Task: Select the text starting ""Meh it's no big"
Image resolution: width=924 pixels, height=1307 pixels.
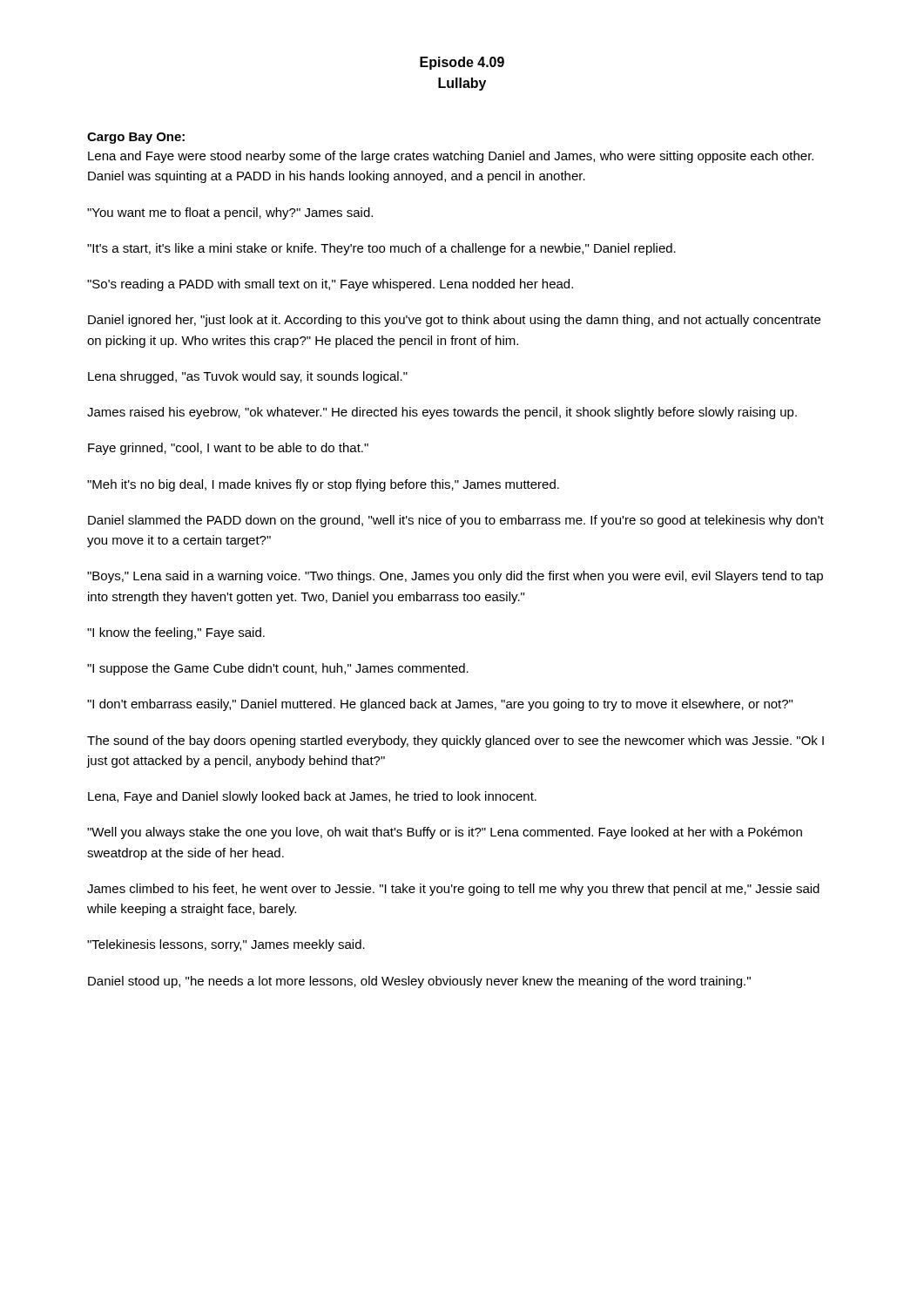Action: [324, 484]
